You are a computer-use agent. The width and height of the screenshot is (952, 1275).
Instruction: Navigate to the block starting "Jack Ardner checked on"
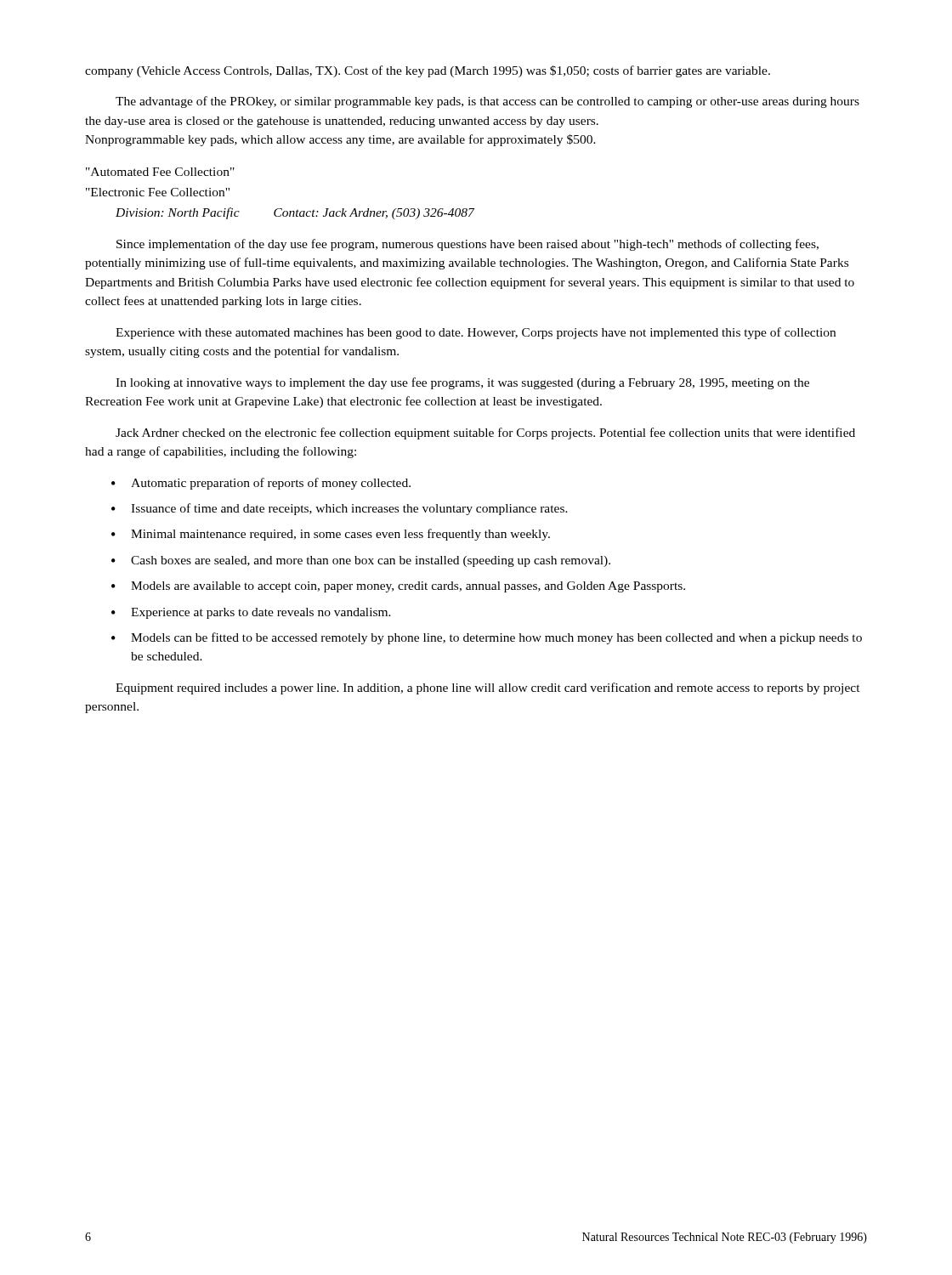coord(476,442)
